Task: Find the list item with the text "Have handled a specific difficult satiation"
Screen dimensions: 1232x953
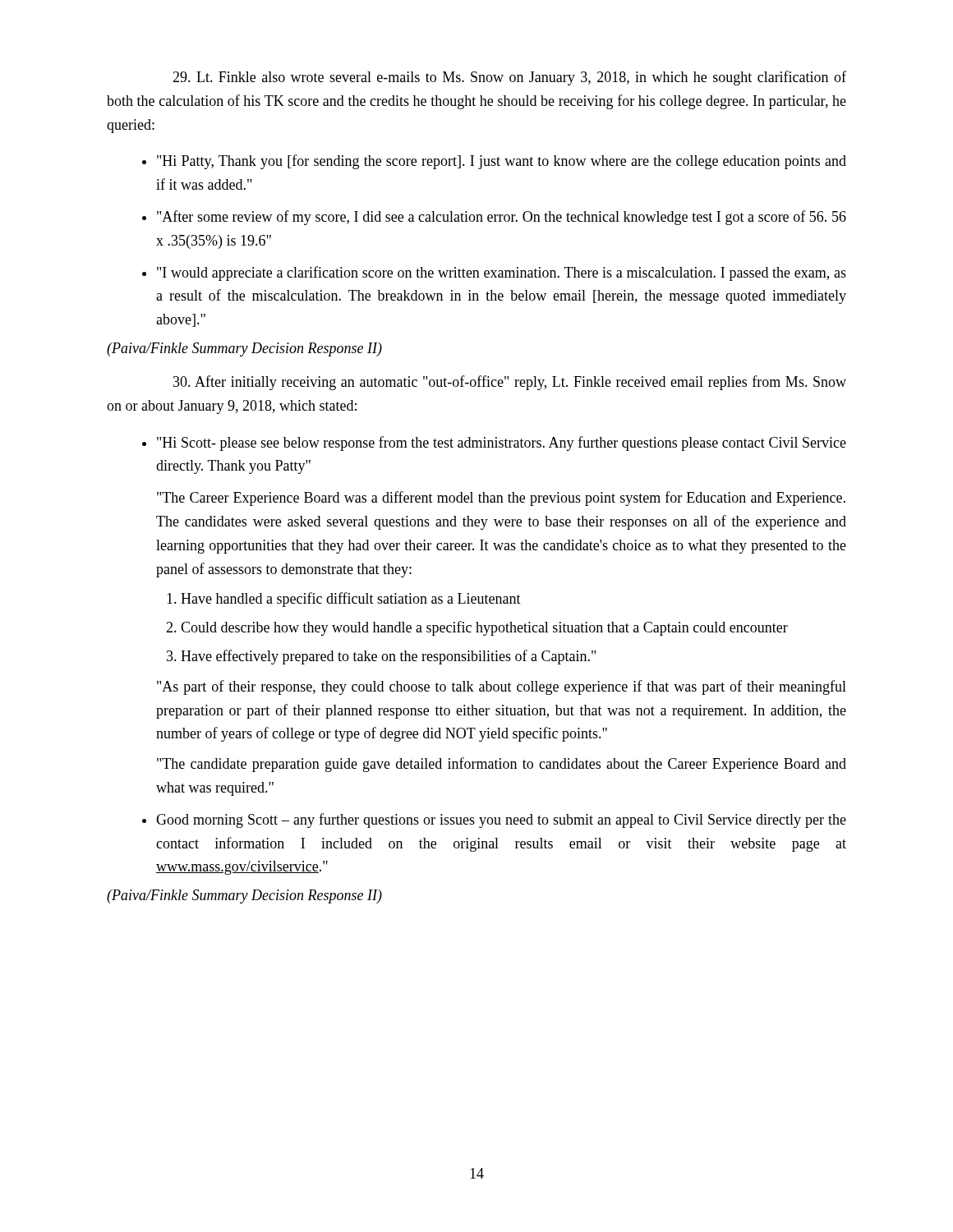Action: [513, 628]
